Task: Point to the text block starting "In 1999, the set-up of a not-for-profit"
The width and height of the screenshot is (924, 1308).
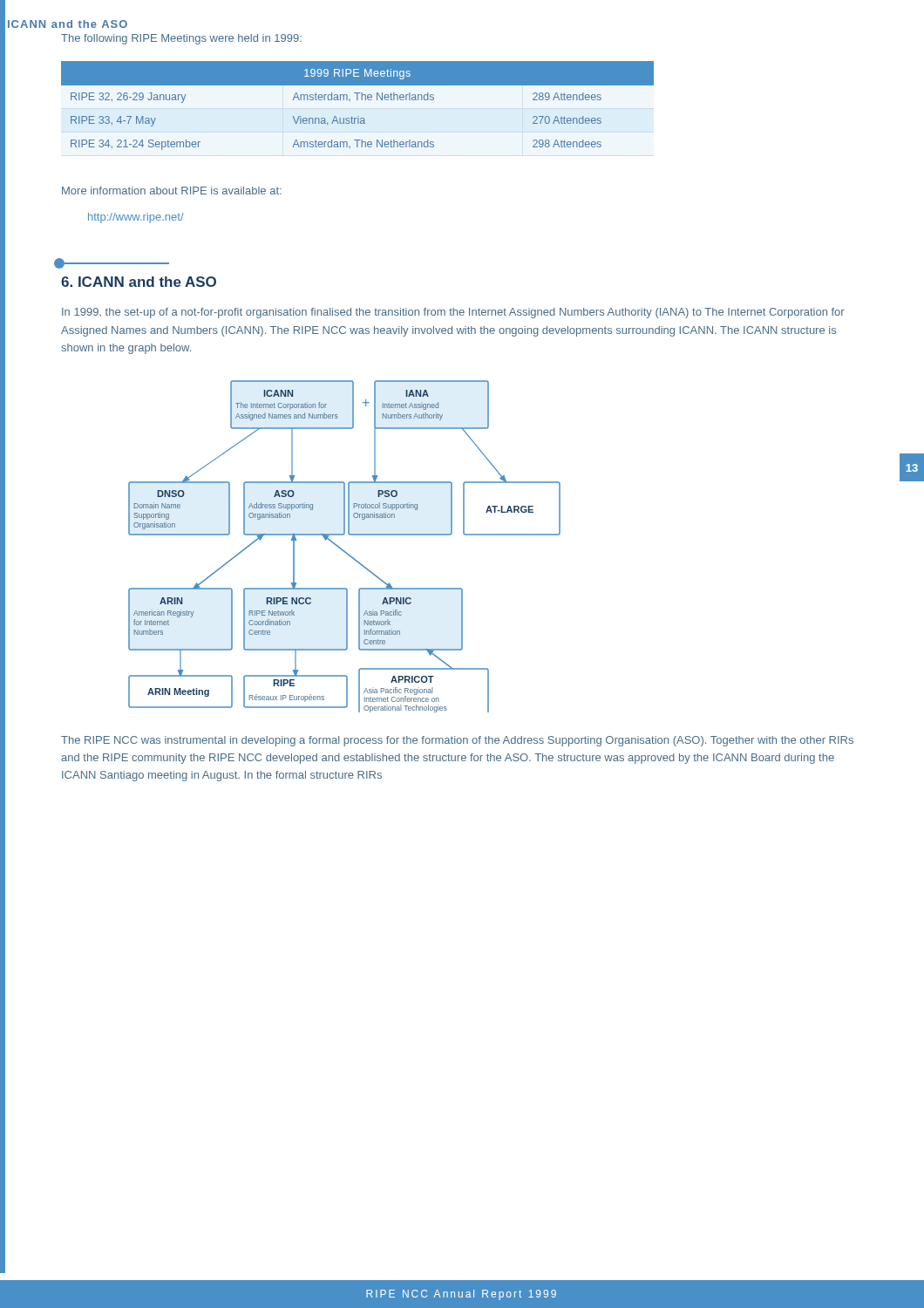Action: (x=453, y=330)
